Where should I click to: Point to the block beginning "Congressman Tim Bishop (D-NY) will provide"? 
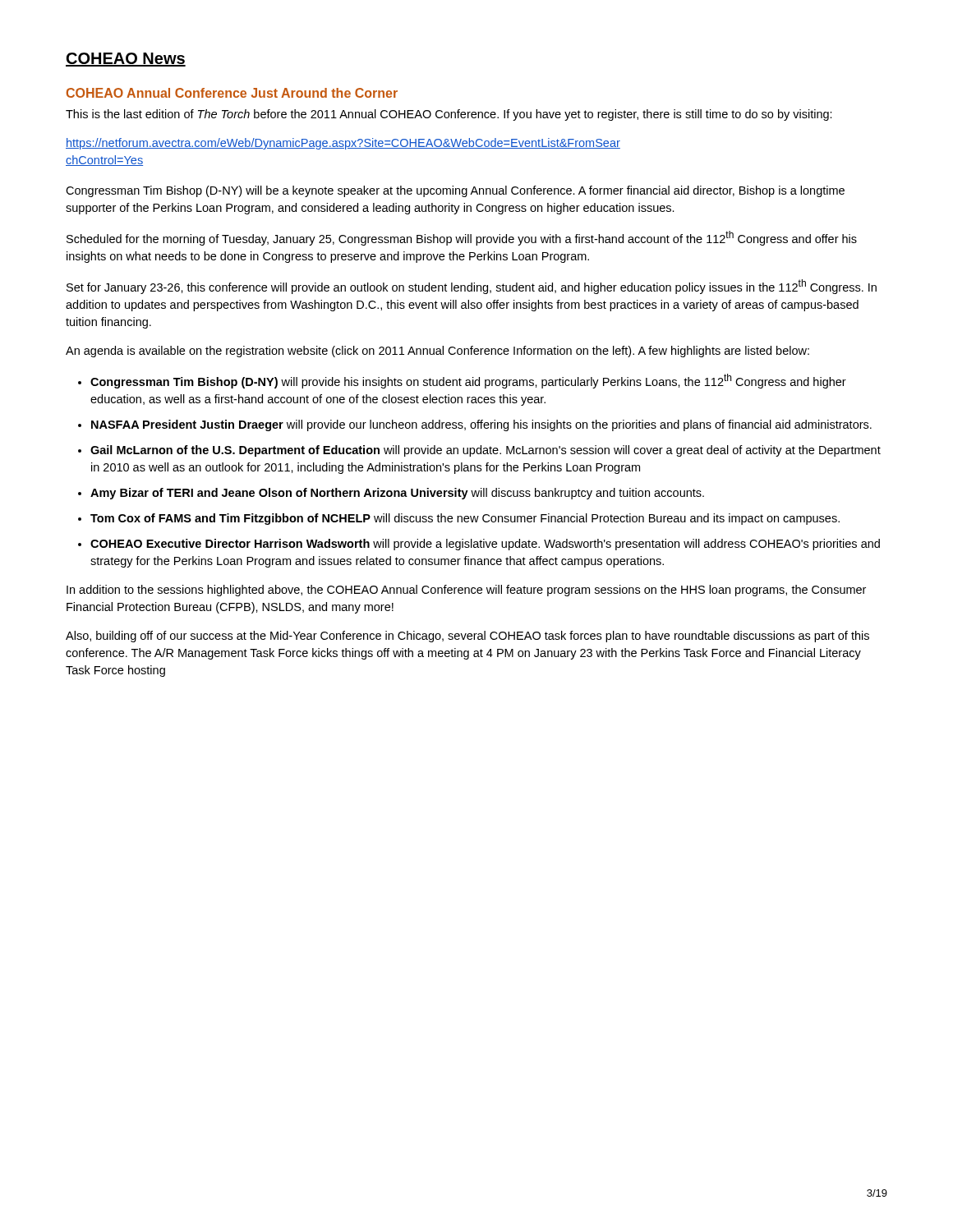468,389
